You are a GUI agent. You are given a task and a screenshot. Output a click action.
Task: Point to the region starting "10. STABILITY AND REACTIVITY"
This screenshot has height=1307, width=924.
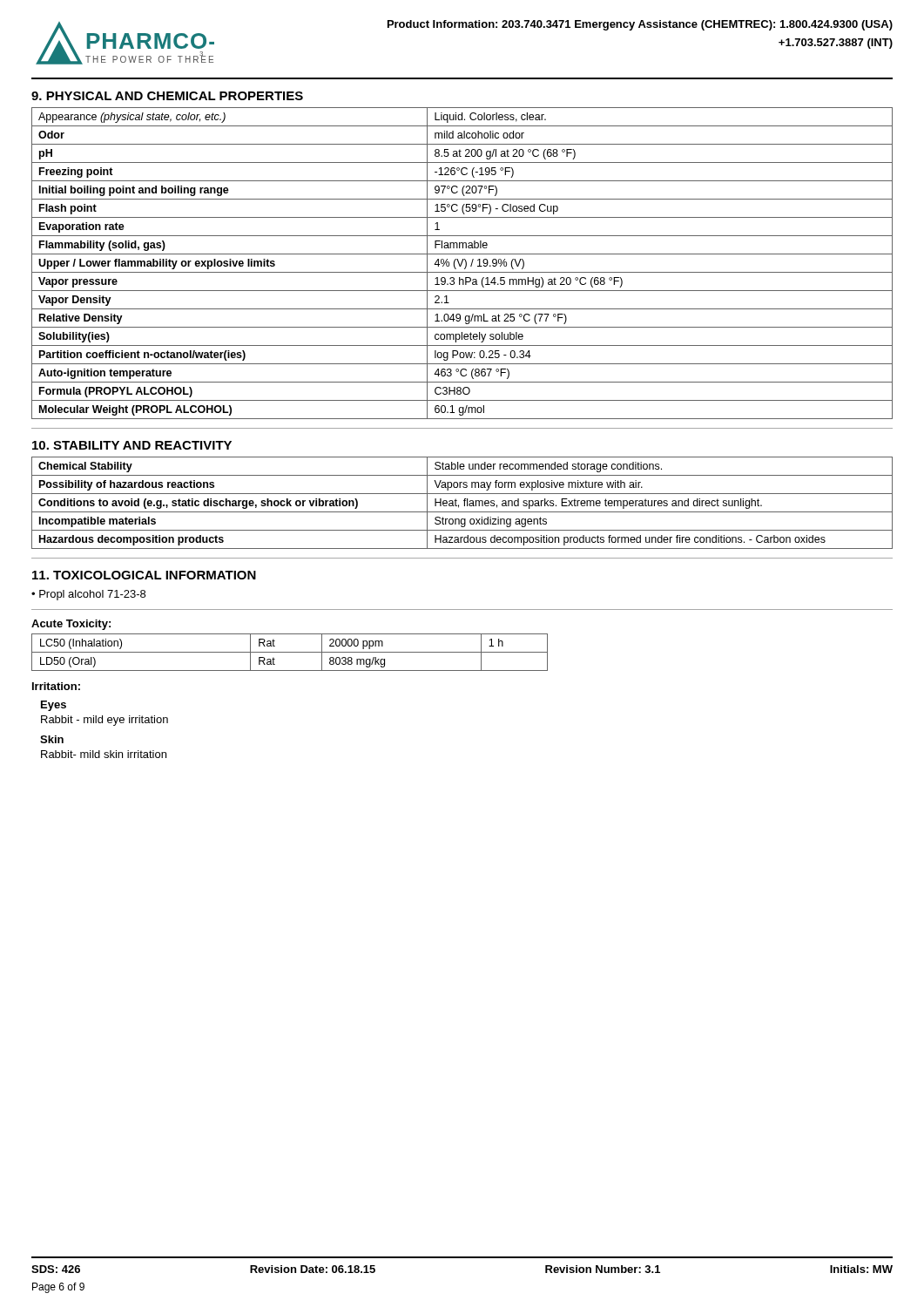pos(132,445)
